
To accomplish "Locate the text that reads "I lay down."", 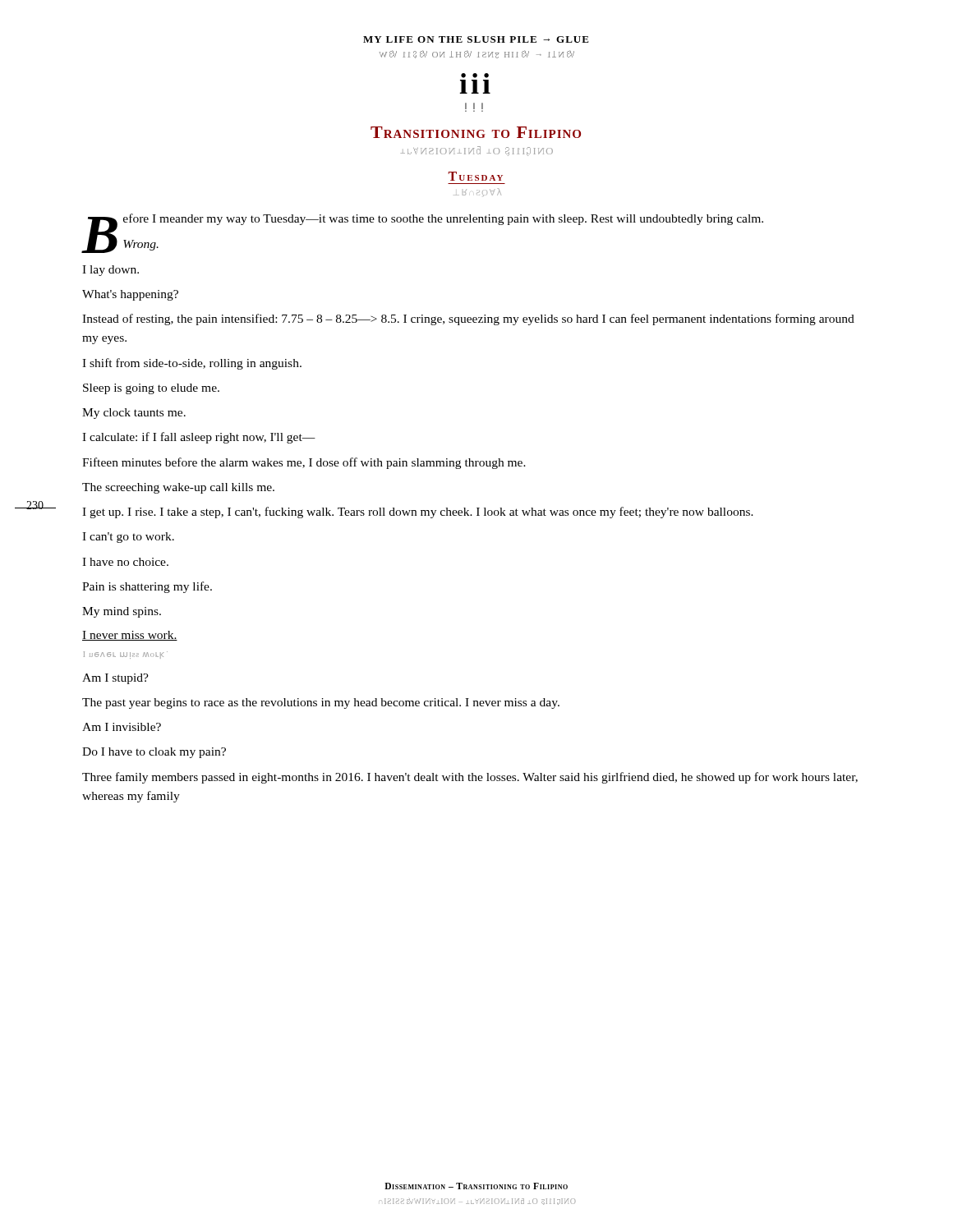I will point(111,269).
